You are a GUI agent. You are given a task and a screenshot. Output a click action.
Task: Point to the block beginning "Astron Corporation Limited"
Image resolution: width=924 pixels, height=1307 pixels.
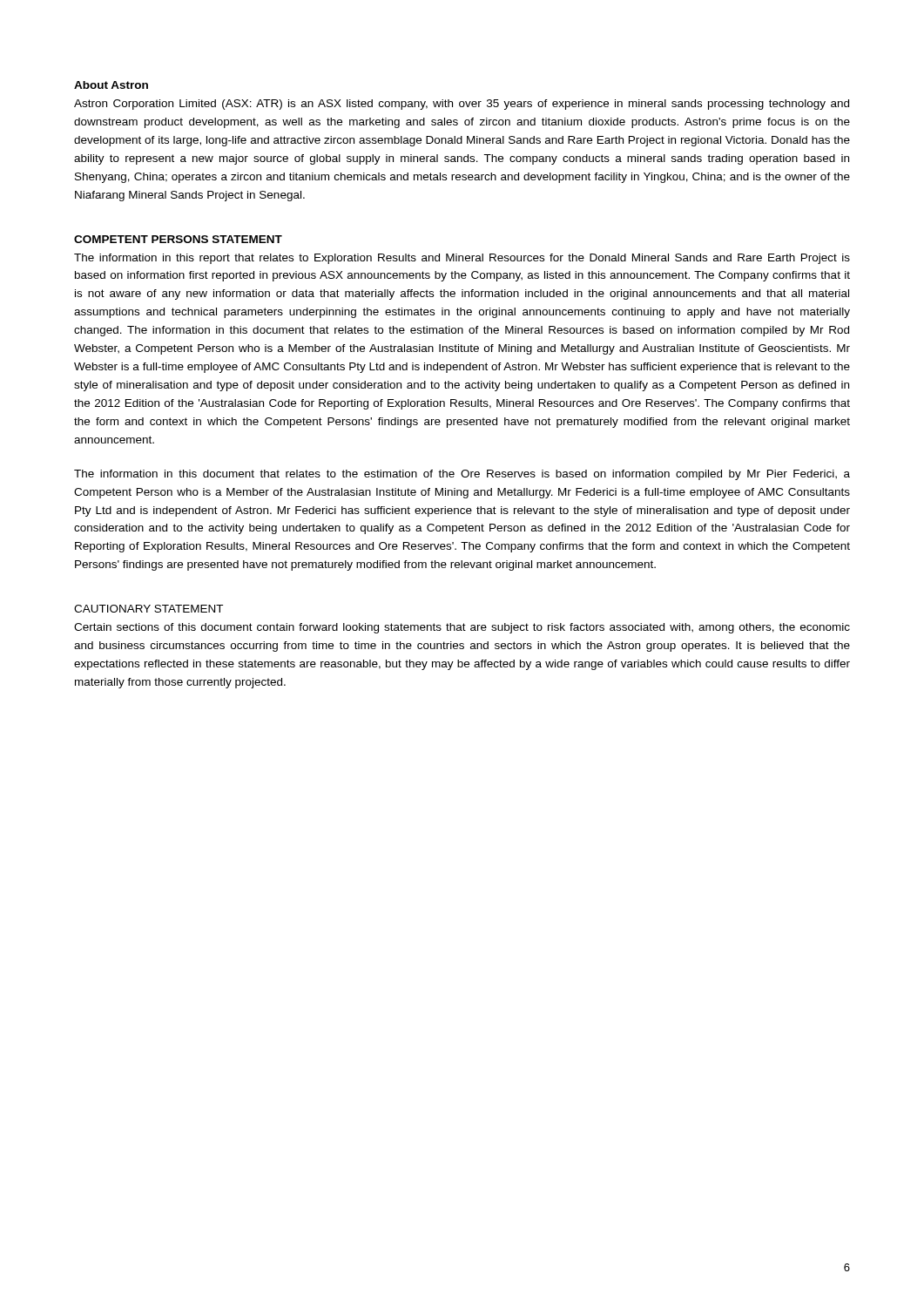click(x=462, y=150)
